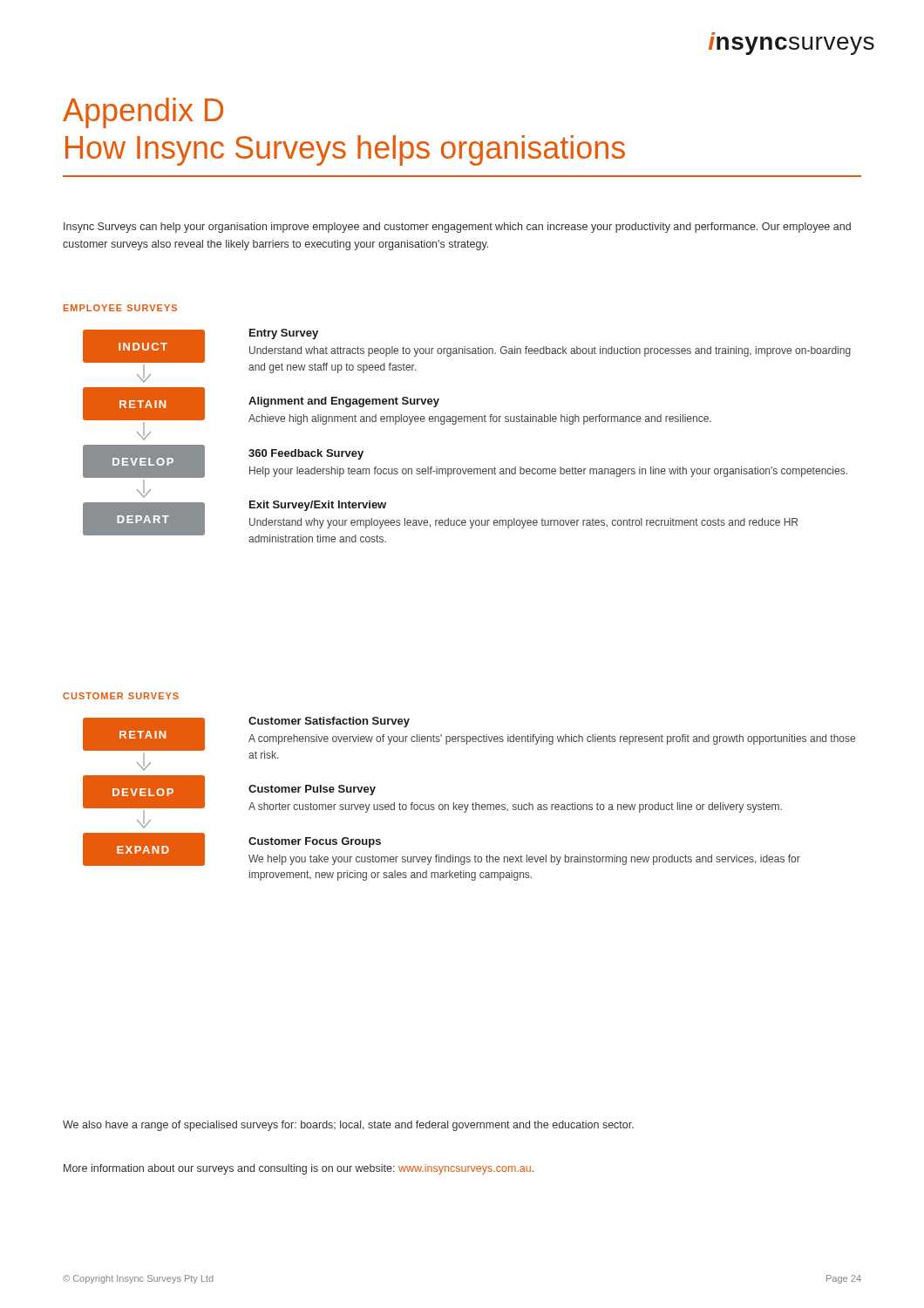Find the block on this page that starts "Customer Focus Groups We help"
This screenshot has width=924, height=1308.
pyautogui.click(x=555, y=859)
